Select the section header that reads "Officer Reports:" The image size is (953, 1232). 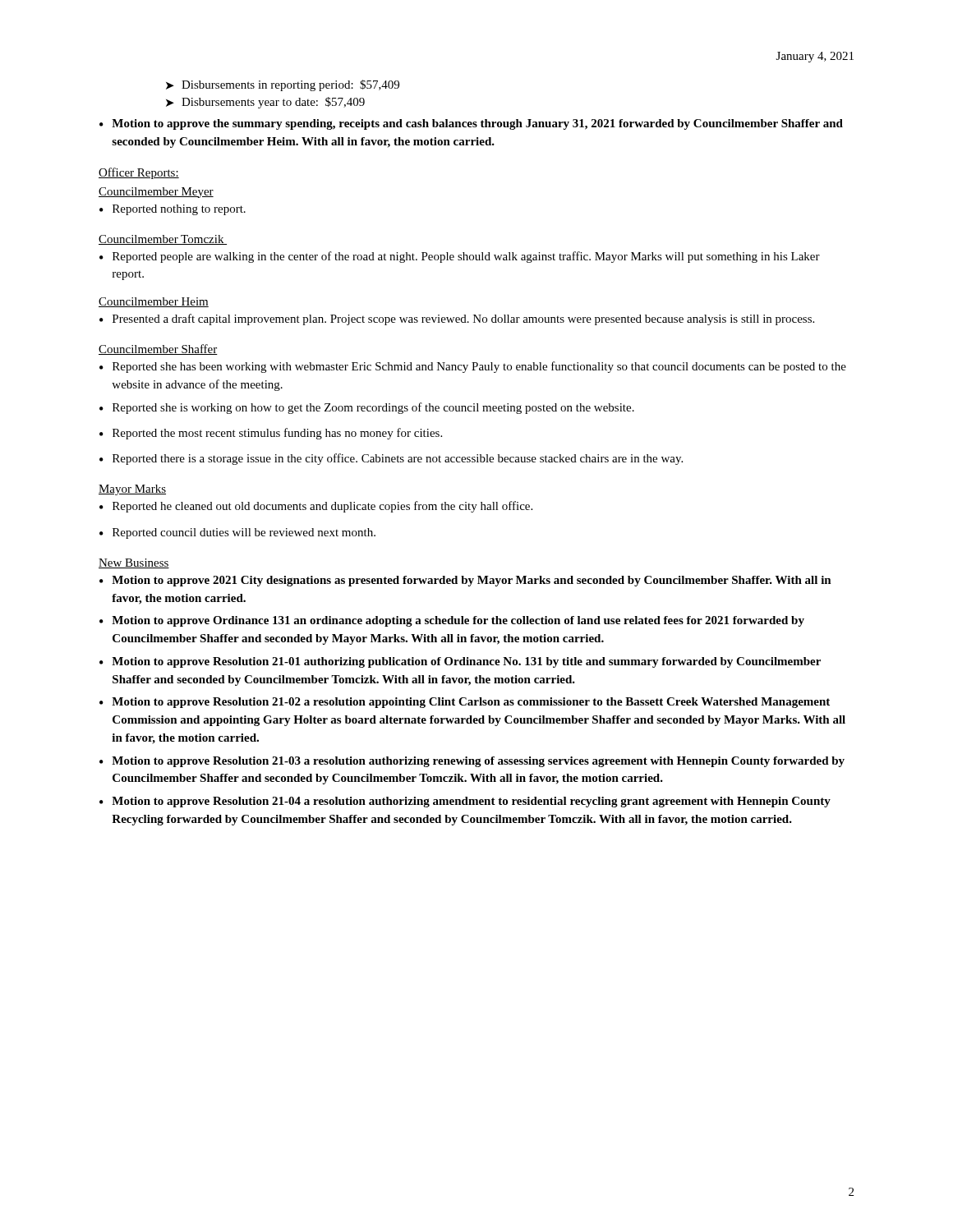click(139, 172)
